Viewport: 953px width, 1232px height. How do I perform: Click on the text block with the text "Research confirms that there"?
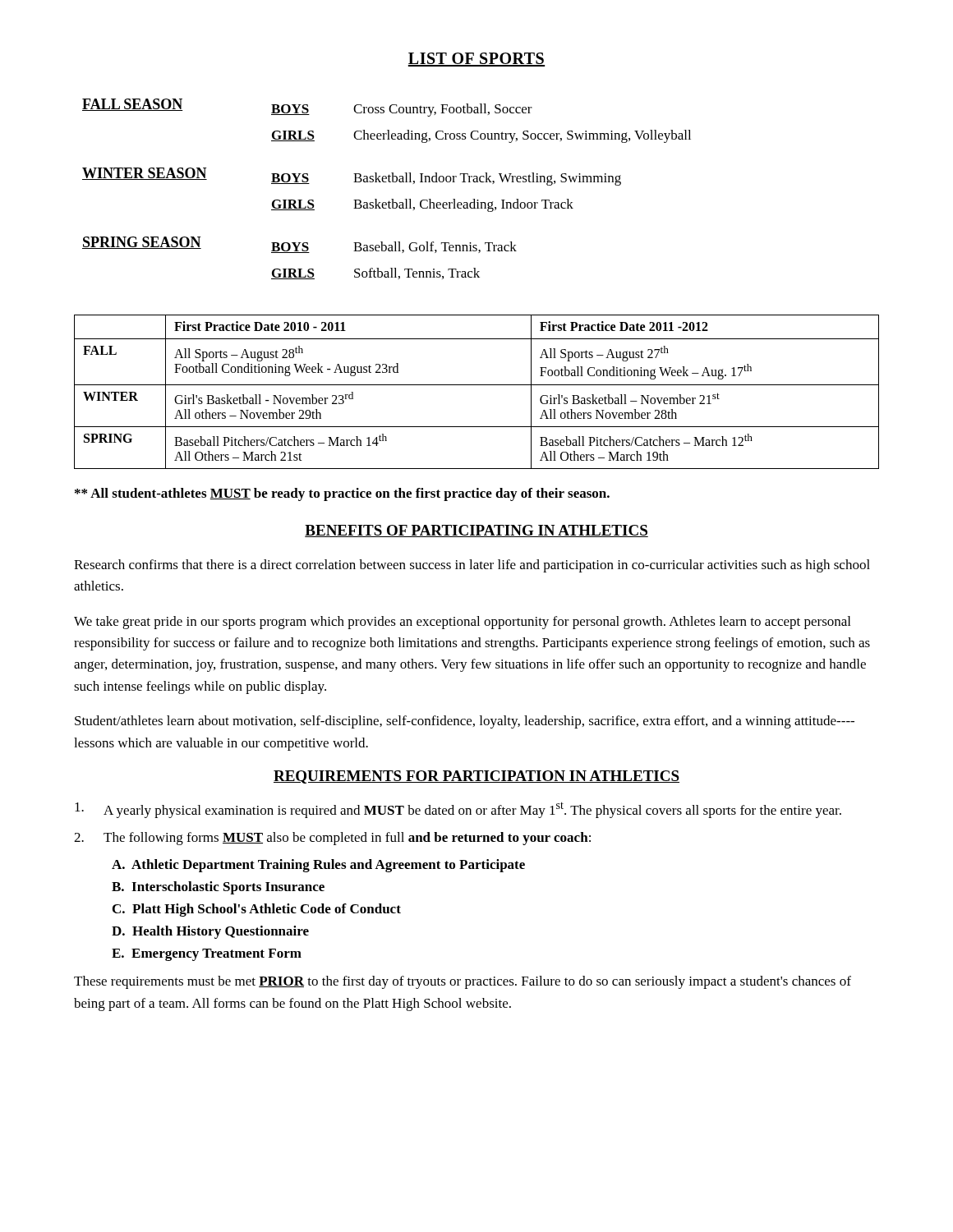point(472,576)
